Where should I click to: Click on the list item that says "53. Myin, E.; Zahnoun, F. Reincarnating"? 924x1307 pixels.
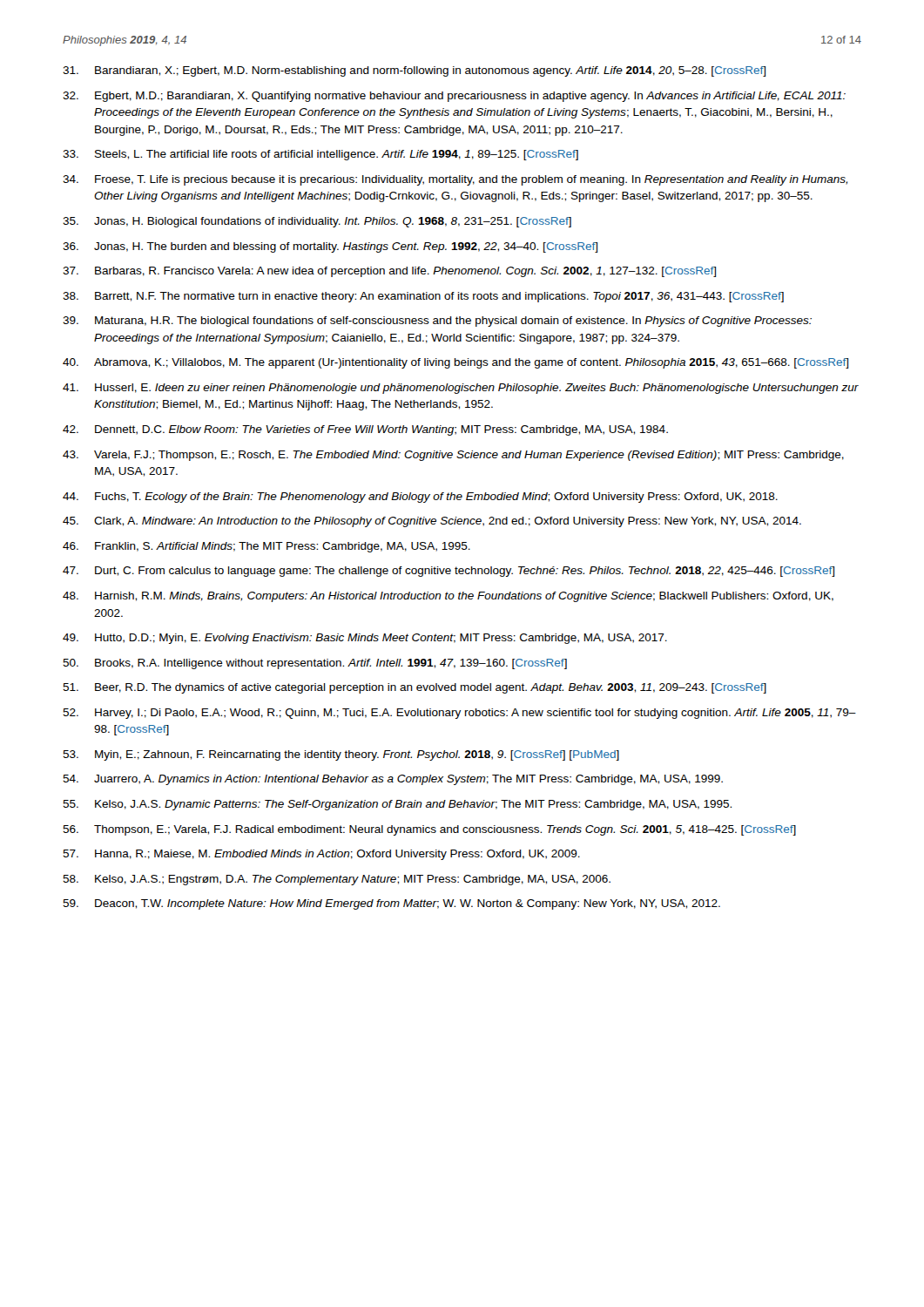(462, 754)
